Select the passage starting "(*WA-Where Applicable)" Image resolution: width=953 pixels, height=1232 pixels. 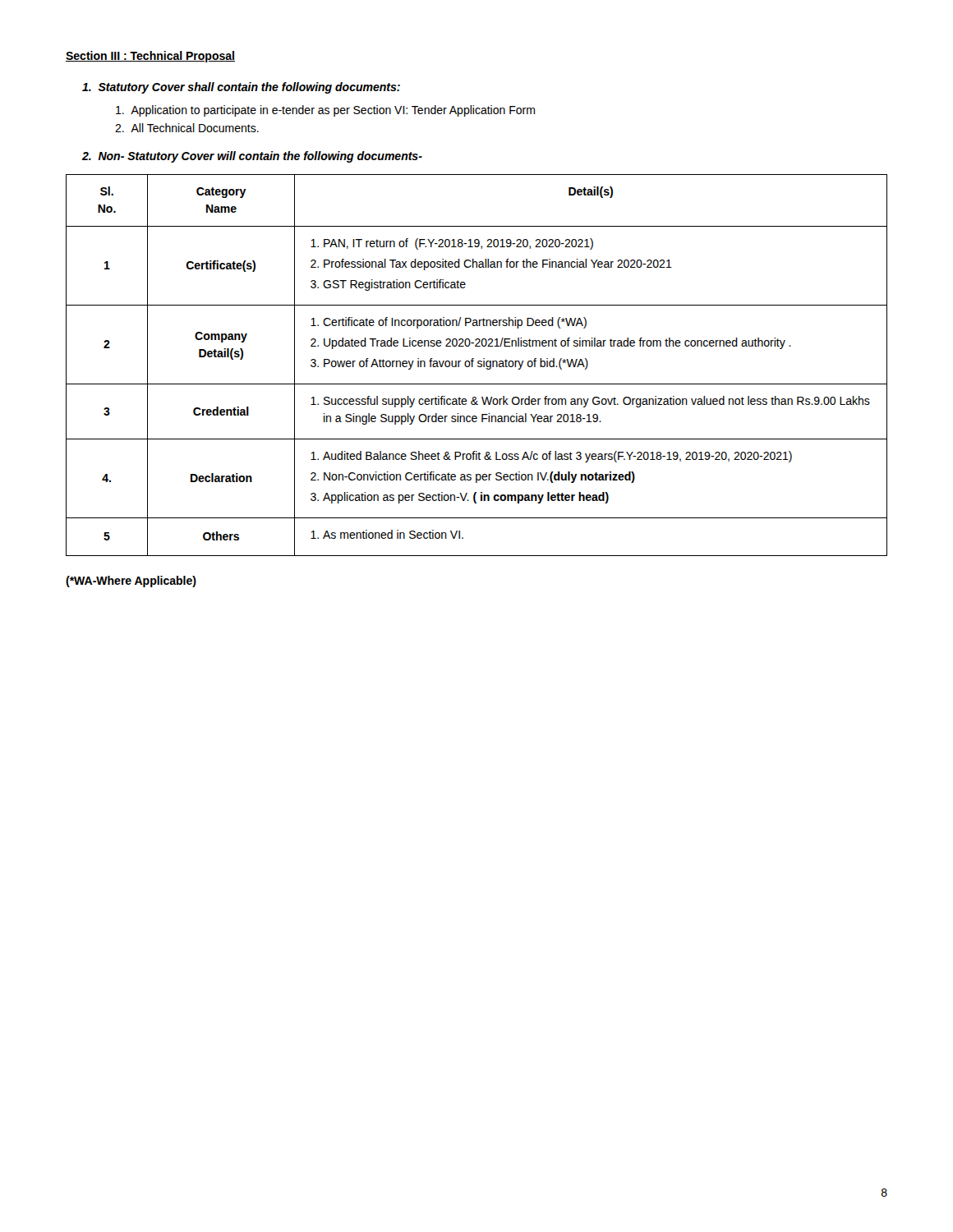pos(131,581)
